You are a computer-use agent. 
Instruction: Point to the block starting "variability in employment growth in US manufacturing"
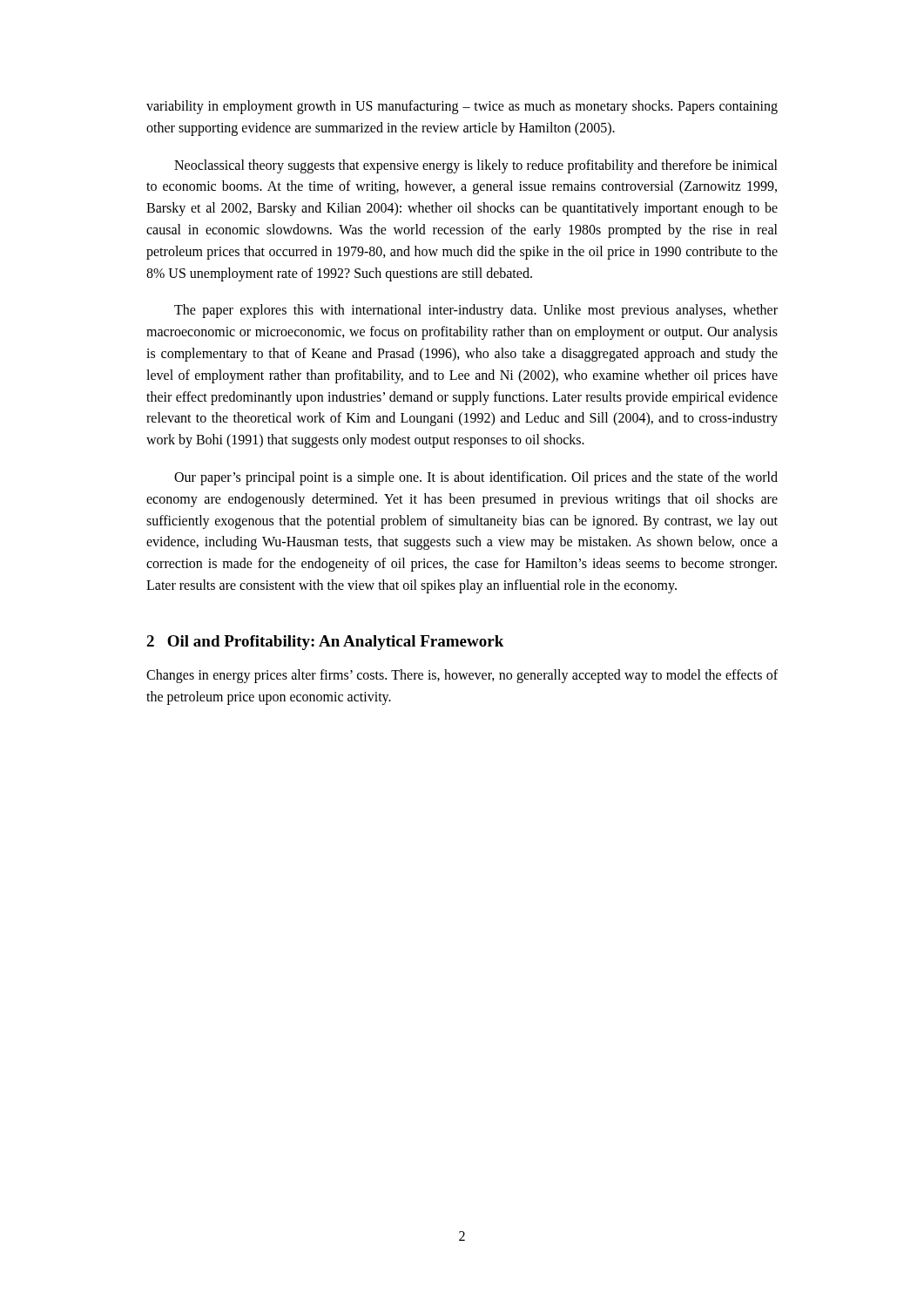(x=462, y=117)
